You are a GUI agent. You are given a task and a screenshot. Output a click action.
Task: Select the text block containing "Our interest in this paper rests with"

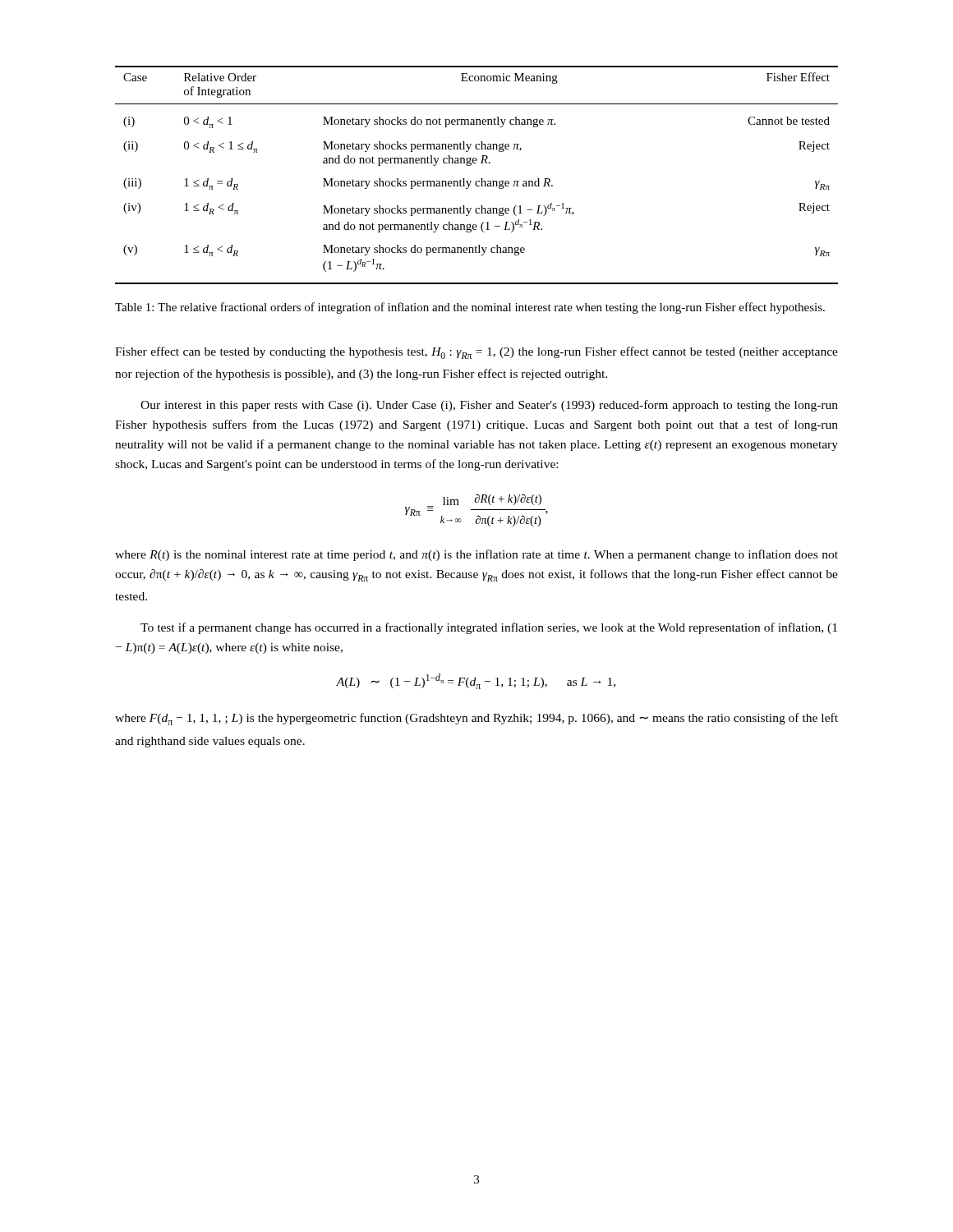click(x=476, y=434)
